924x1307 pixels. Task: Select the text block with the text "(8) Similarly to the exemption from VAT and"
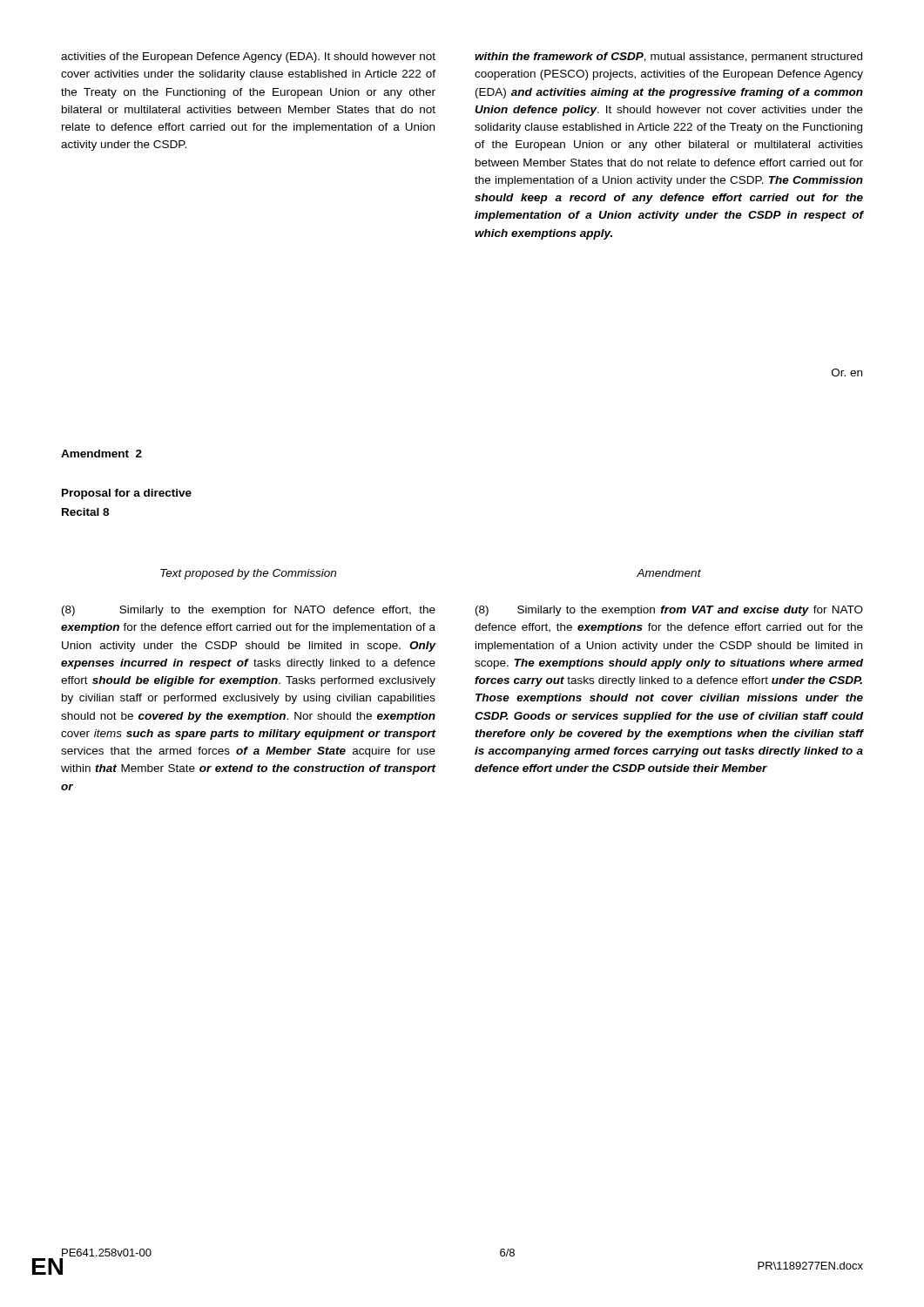tap(669, 689)
